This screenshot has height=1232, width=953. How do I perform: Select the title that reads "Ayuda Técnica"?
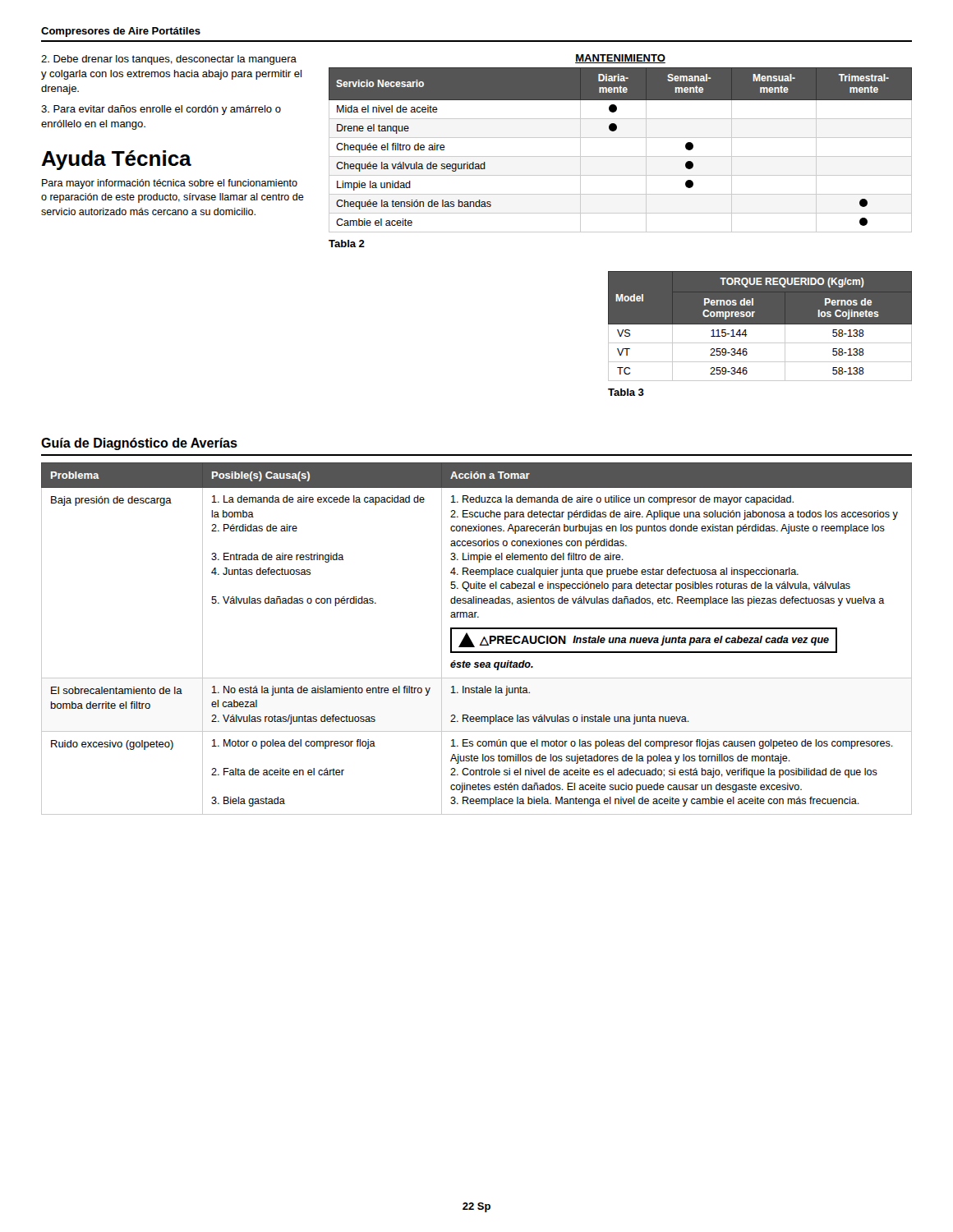116,158
